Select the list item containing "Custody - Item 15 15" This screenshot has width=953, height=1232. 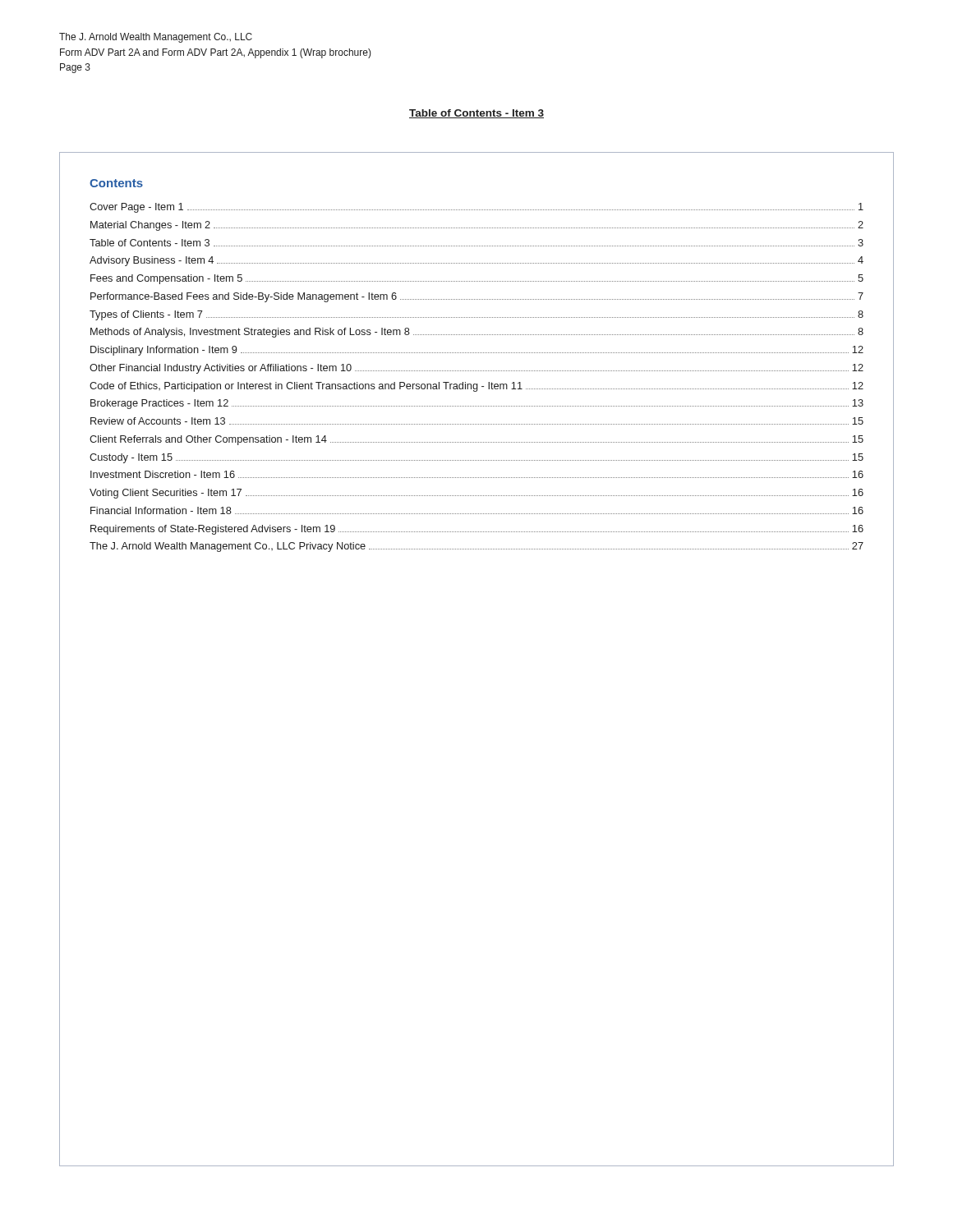(476, 457)
